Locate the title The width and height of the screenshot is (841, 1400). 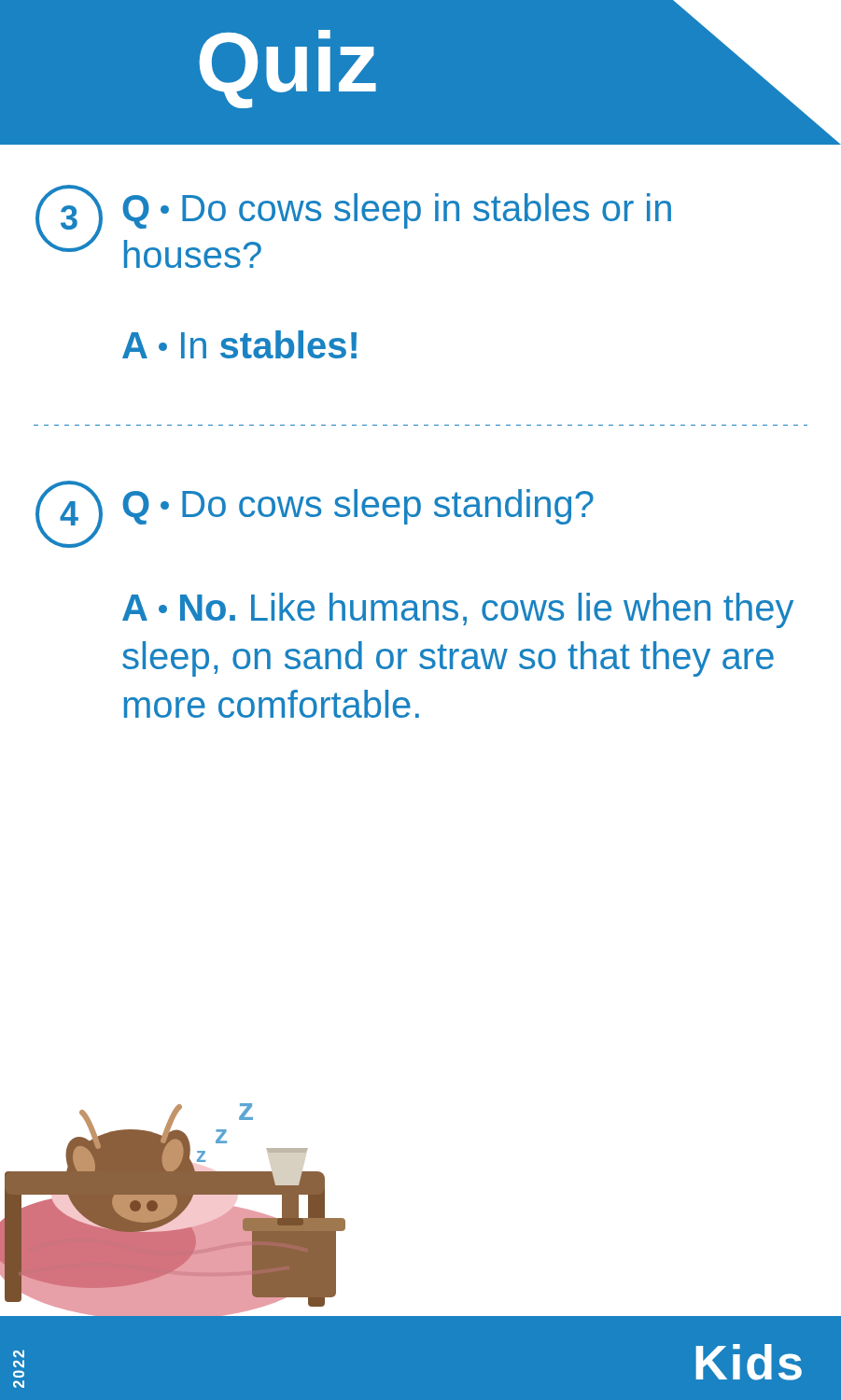[x=287, y=63]
